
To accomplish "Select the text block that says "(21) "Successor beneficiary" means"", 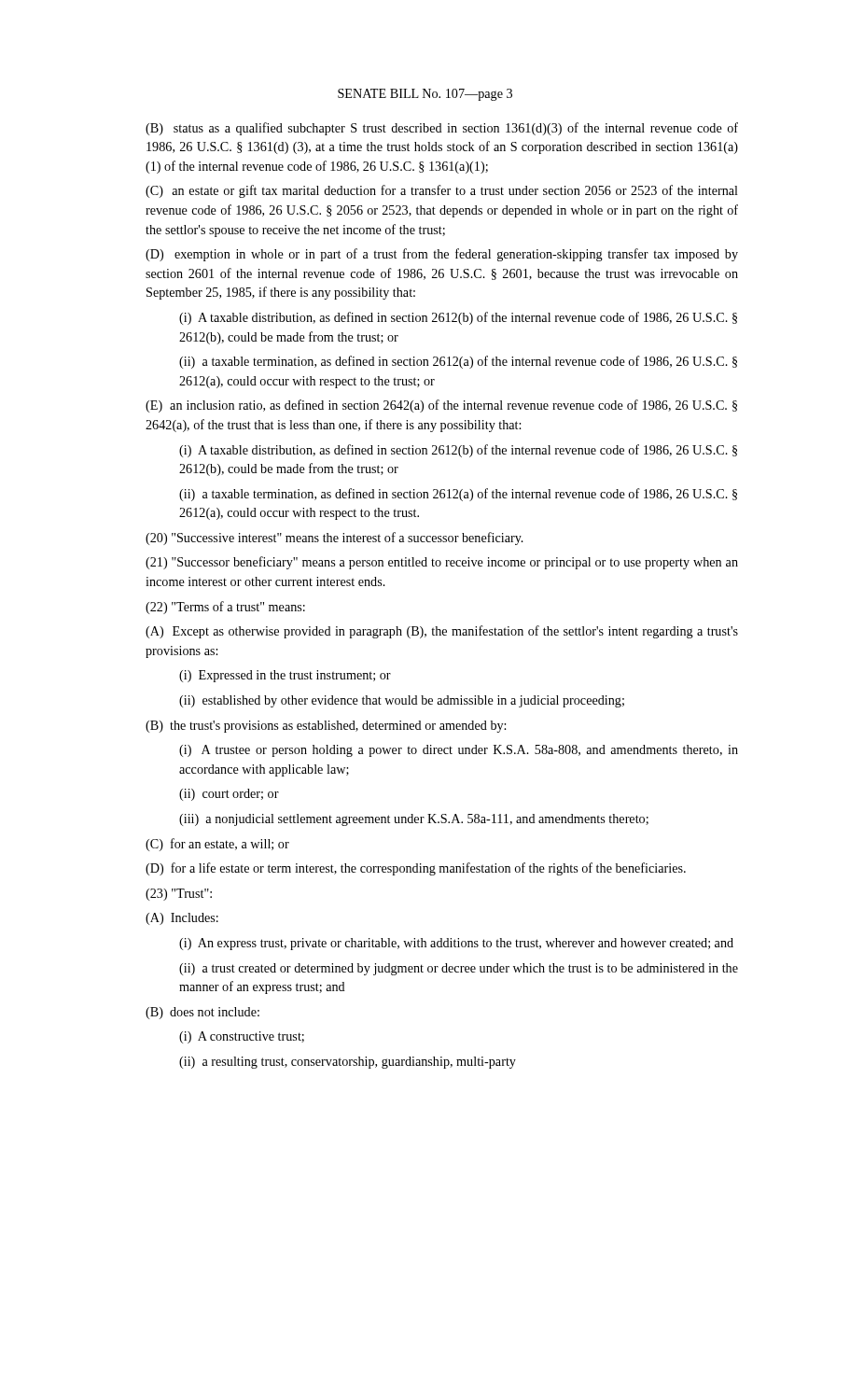I will pyautogui.click(x=442, y=572).
